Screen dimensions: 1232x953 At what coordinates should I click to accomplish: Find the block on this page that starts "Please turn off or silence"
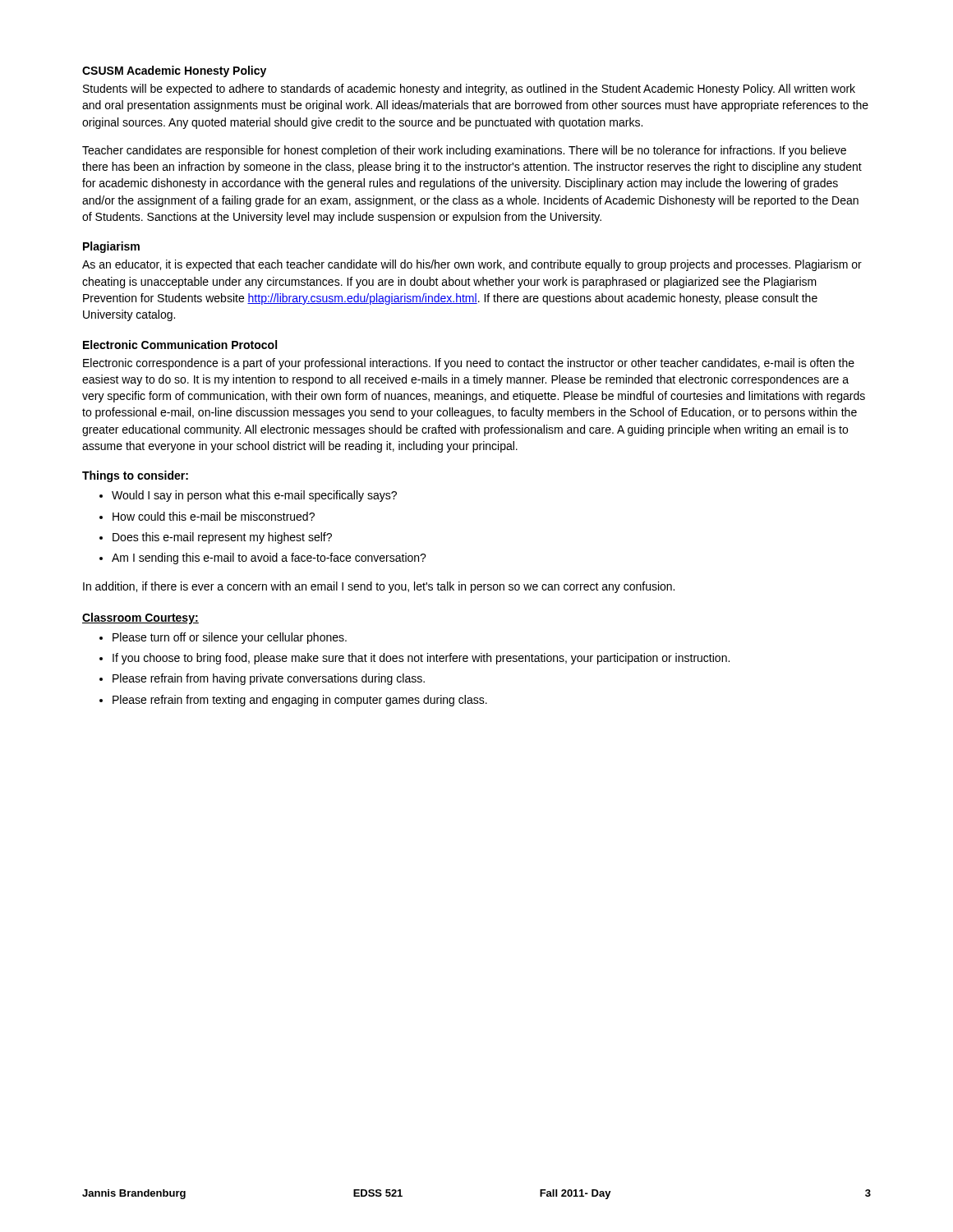pos(230,637)
